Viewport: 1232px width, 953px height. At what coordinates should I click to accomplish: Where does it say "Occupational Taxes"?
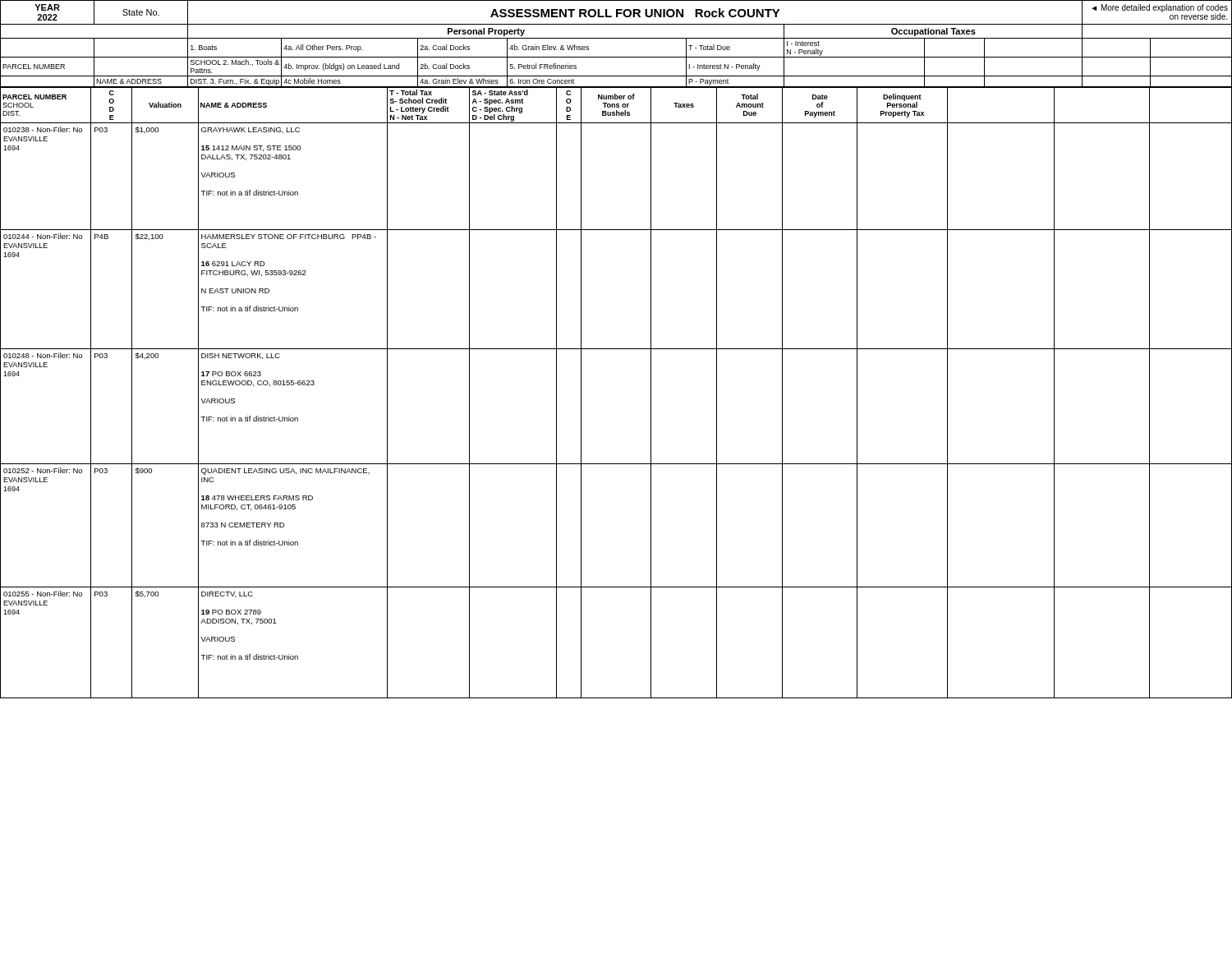point(933,31)
